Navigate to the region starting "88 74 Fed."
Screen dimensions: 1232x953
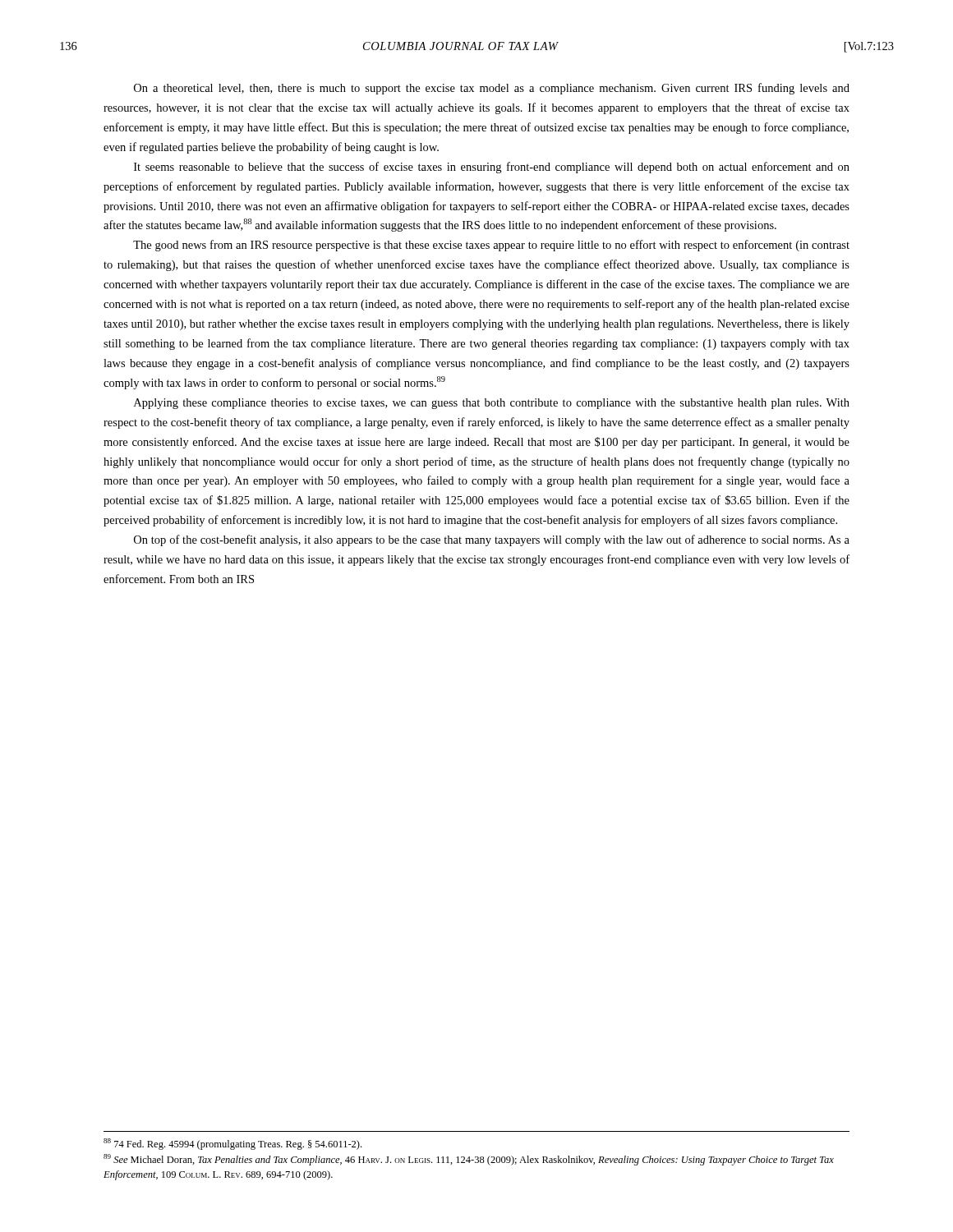pyautogui.click(x=476, y=1160)
